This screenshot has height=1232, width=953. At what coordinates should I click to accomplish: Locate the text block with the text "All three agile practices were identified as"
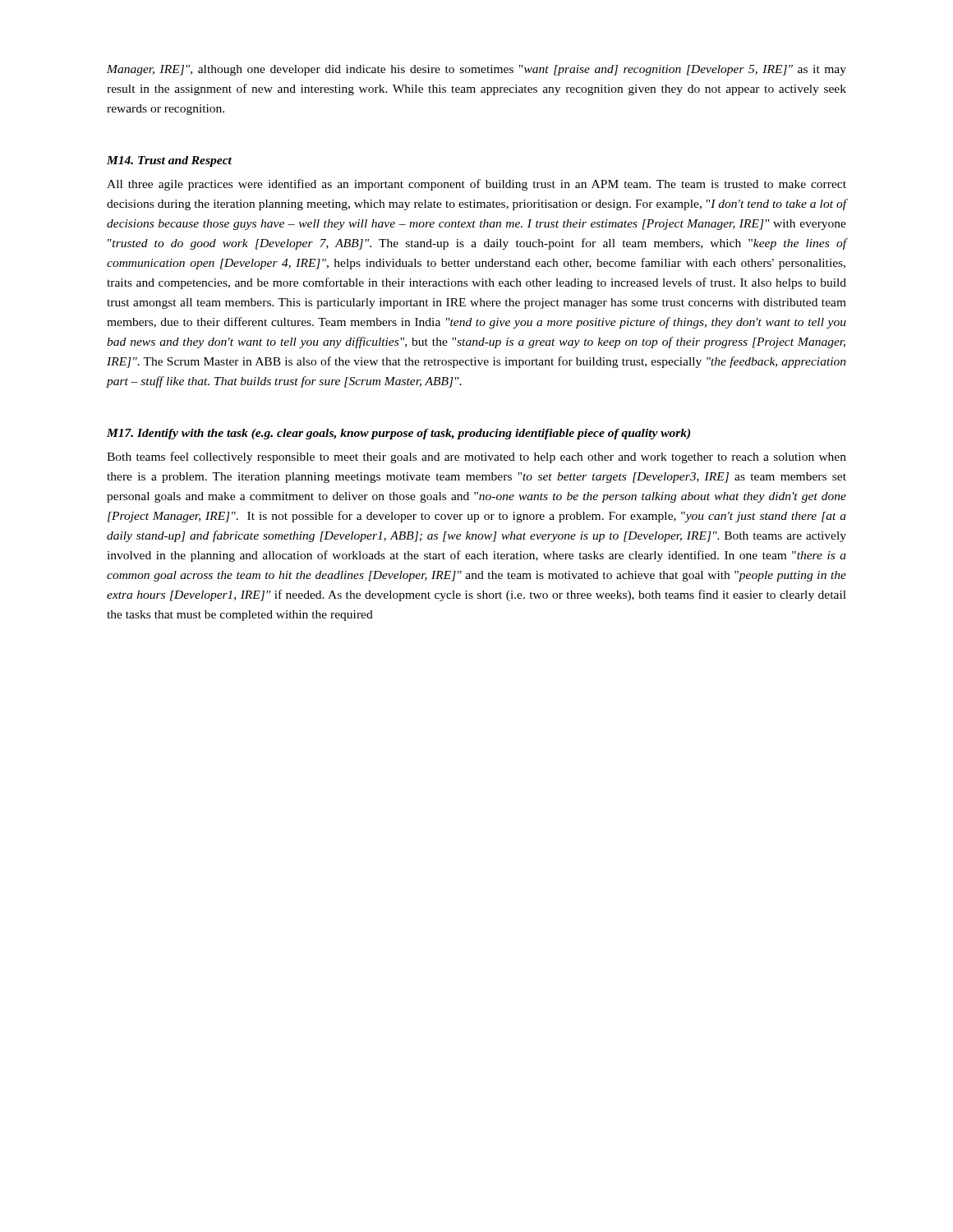(x=476, y=282)
